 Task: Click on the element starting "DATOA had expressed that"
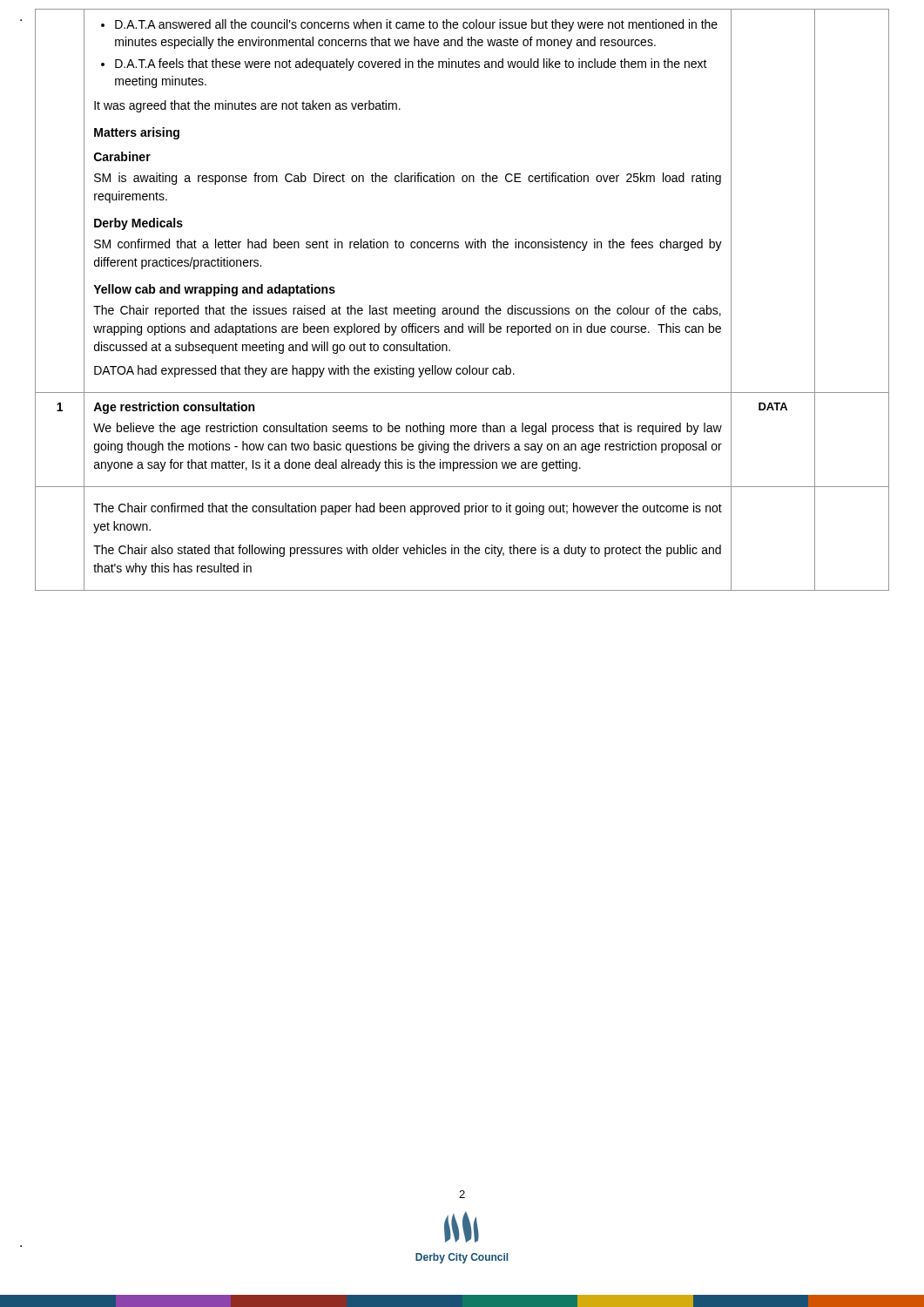304,371
